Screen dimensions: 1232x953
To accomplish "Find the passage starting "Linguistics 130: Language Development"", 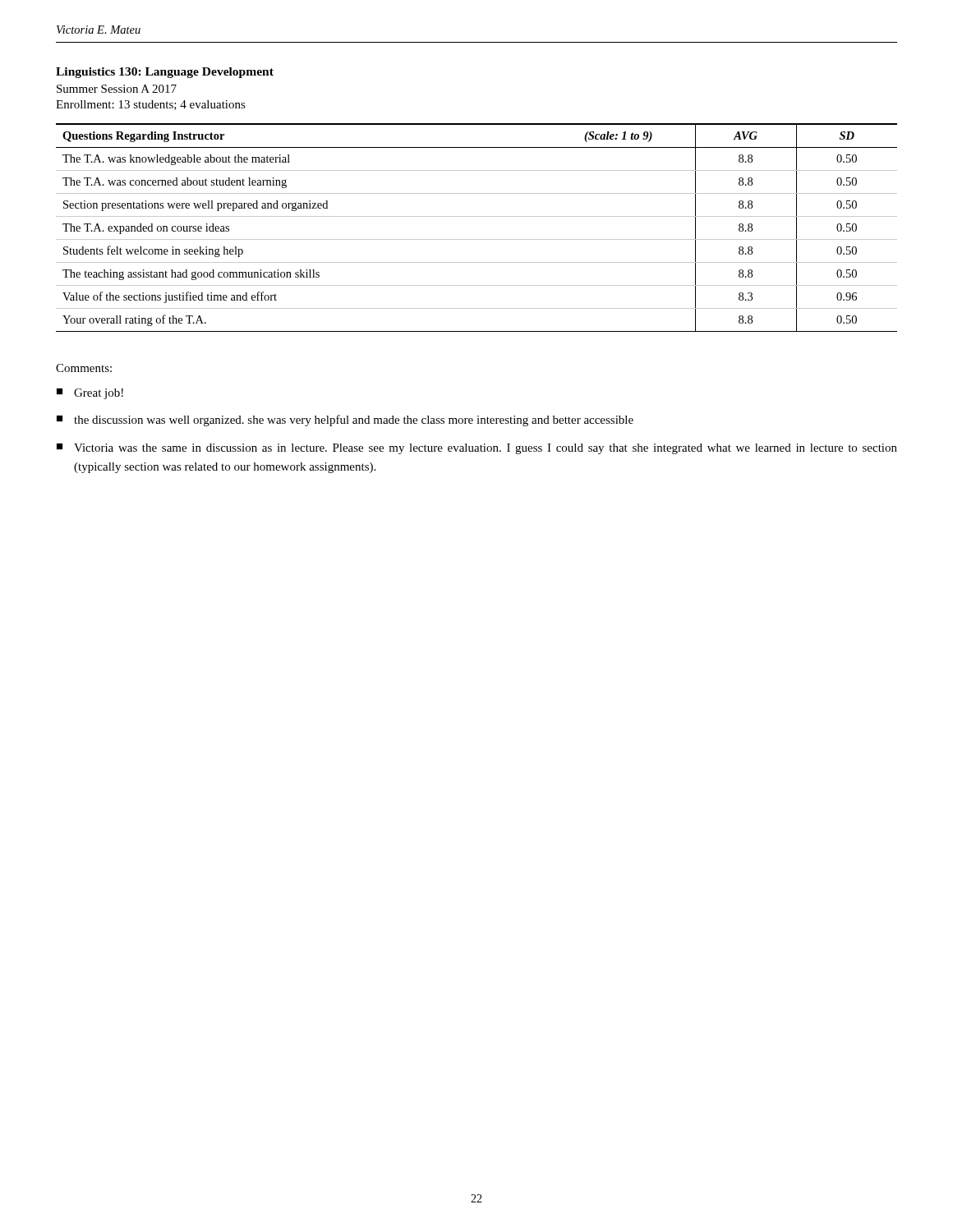I will click(165, 71).
